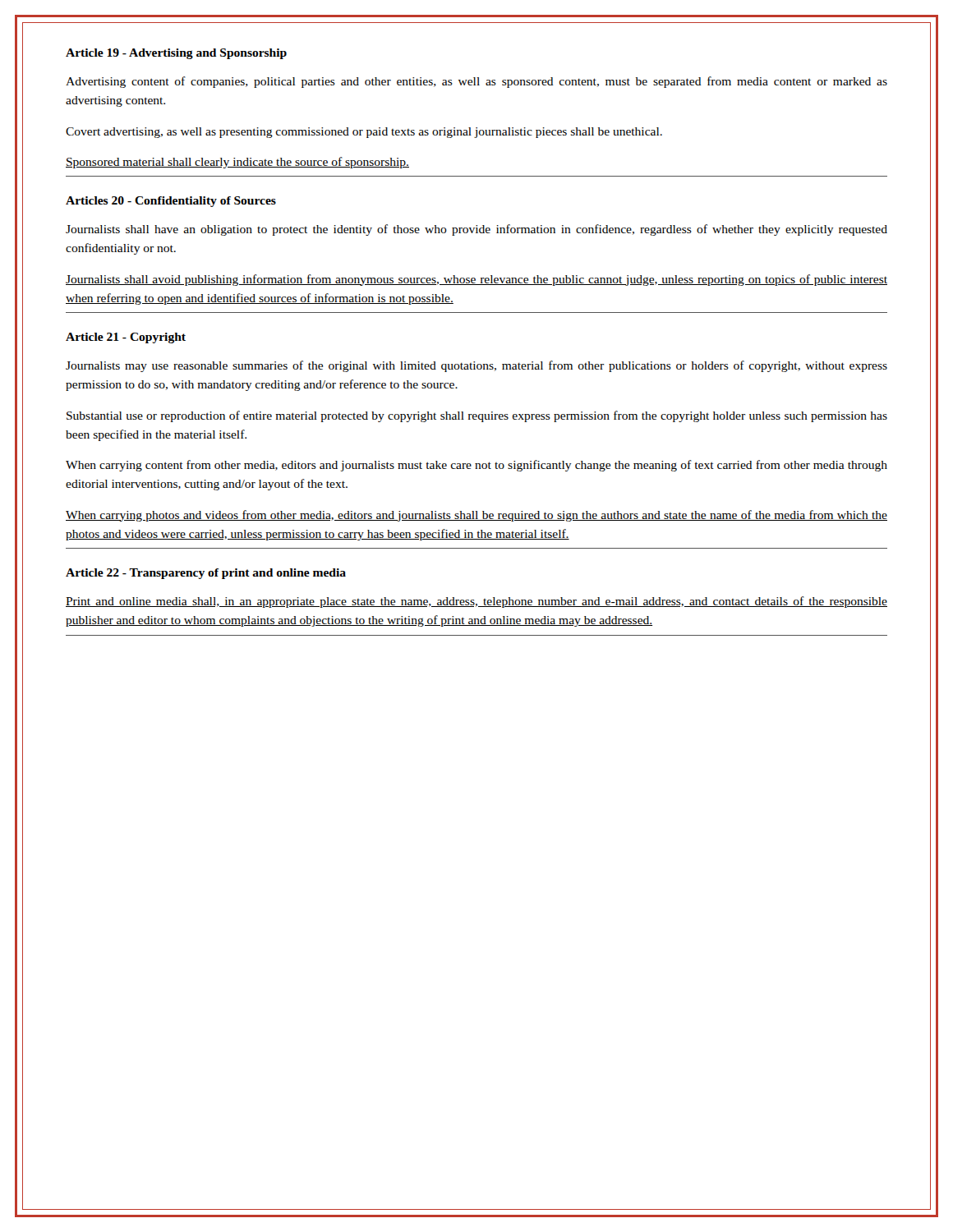
Task: Click on the text starting "Covert advertising, as well as presenting"
Action: coord(364,131)
